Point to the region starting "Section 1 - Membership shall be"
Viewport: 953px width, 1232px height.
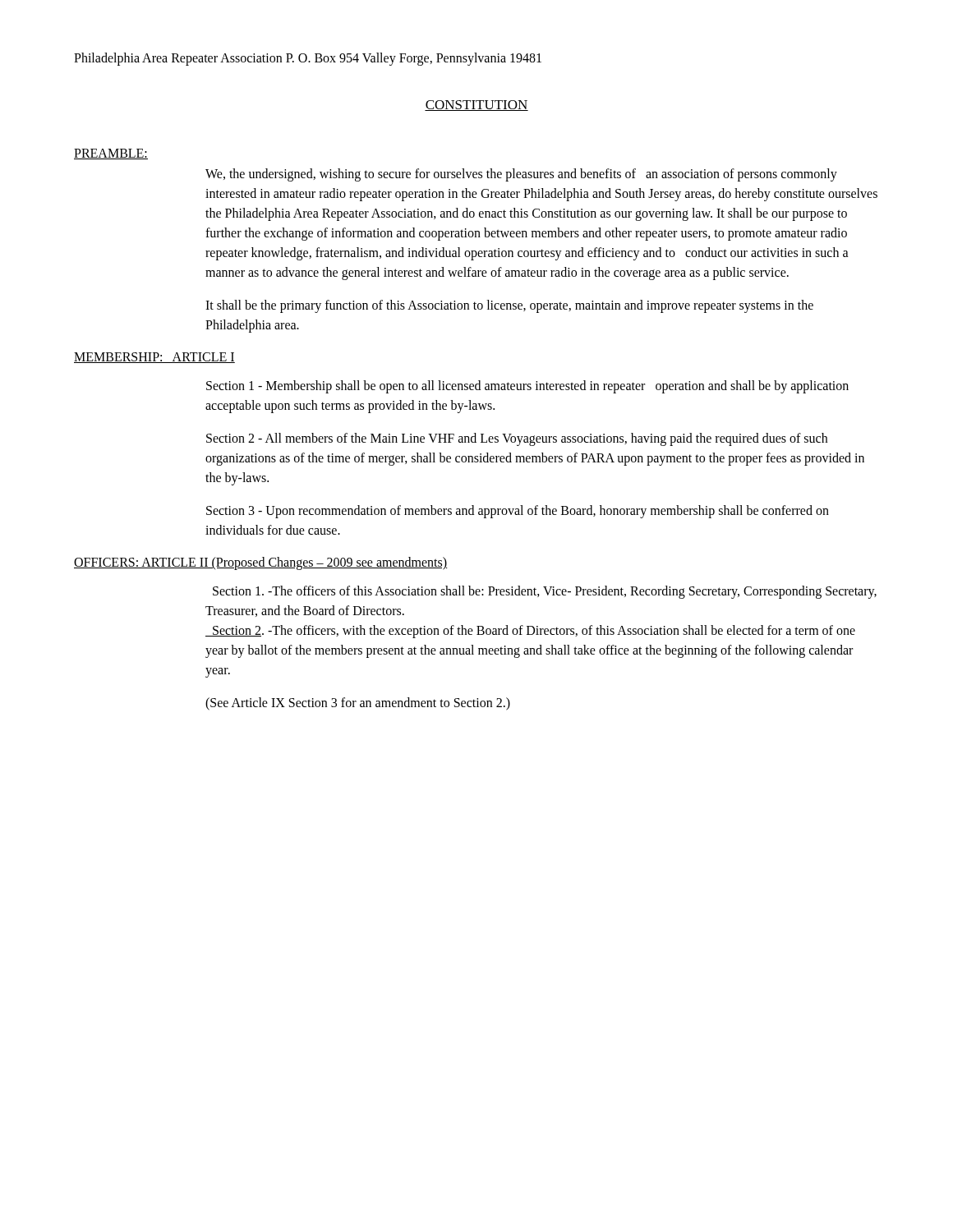[542, 459]
